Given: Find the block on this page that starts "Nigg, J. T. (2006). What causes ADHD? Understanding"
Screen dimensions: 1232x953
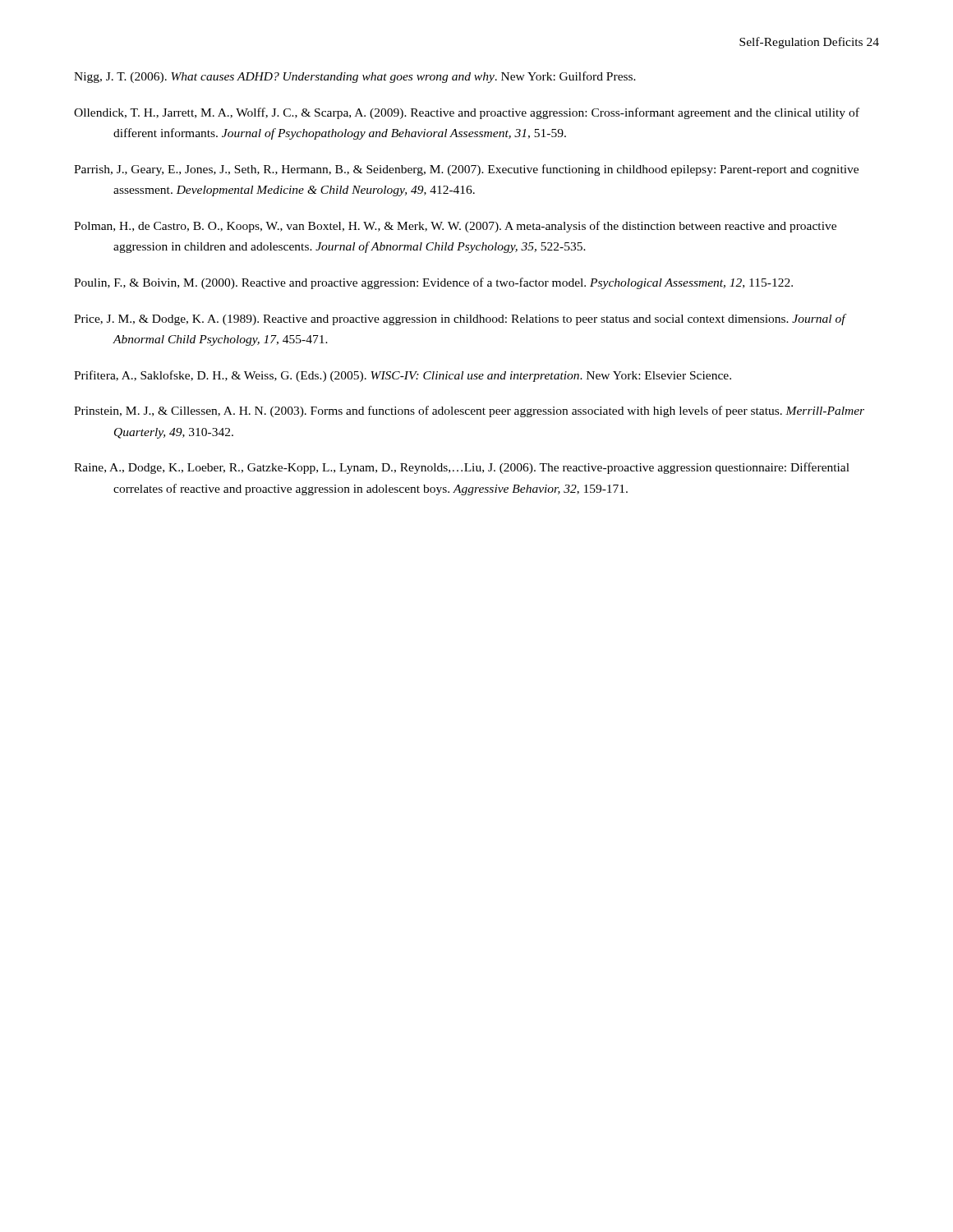Looking at the screenshot, I should [355, 76].
